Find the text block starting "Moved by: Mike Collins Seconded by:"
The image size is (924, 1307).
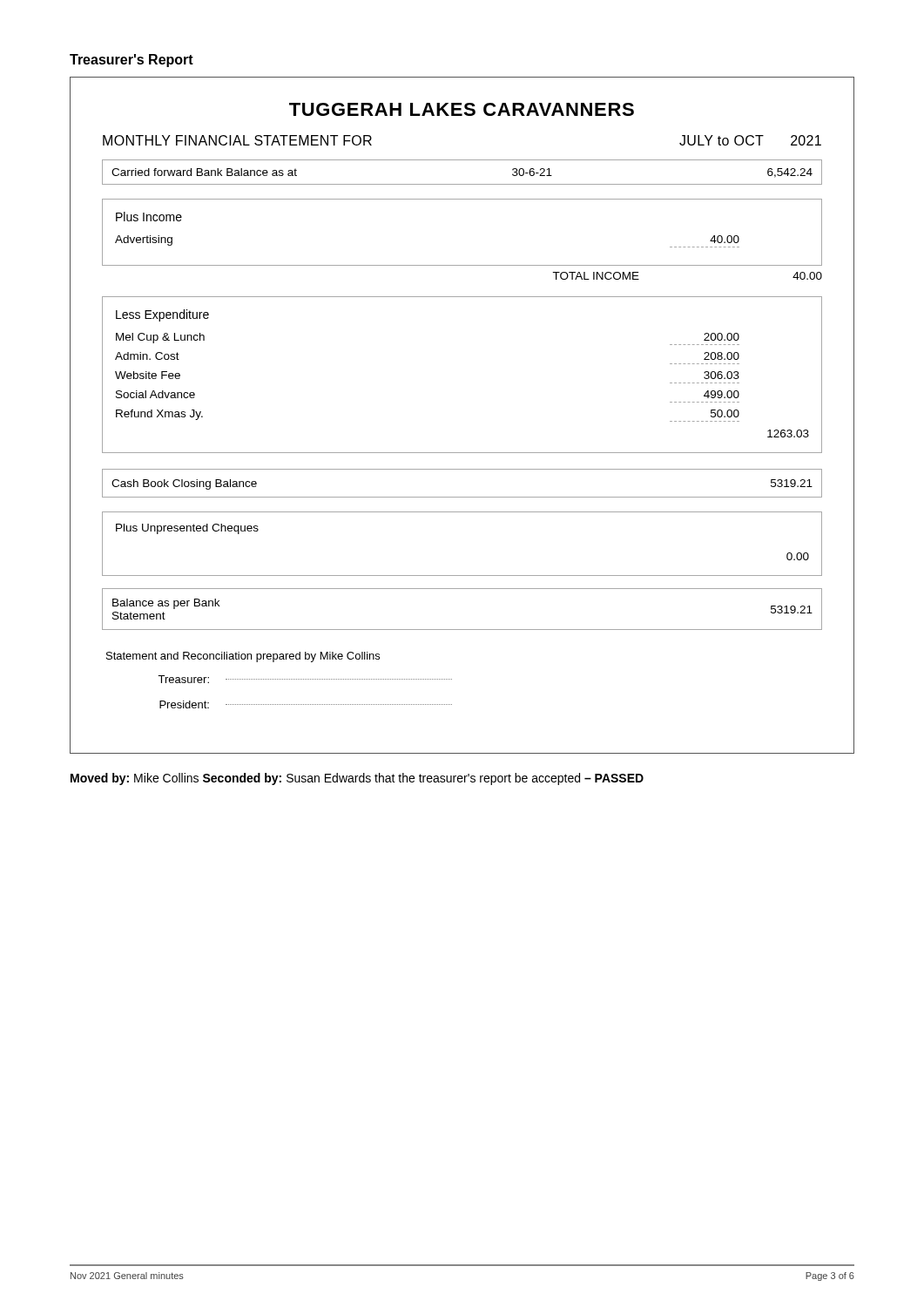click(x=357, y=778)
